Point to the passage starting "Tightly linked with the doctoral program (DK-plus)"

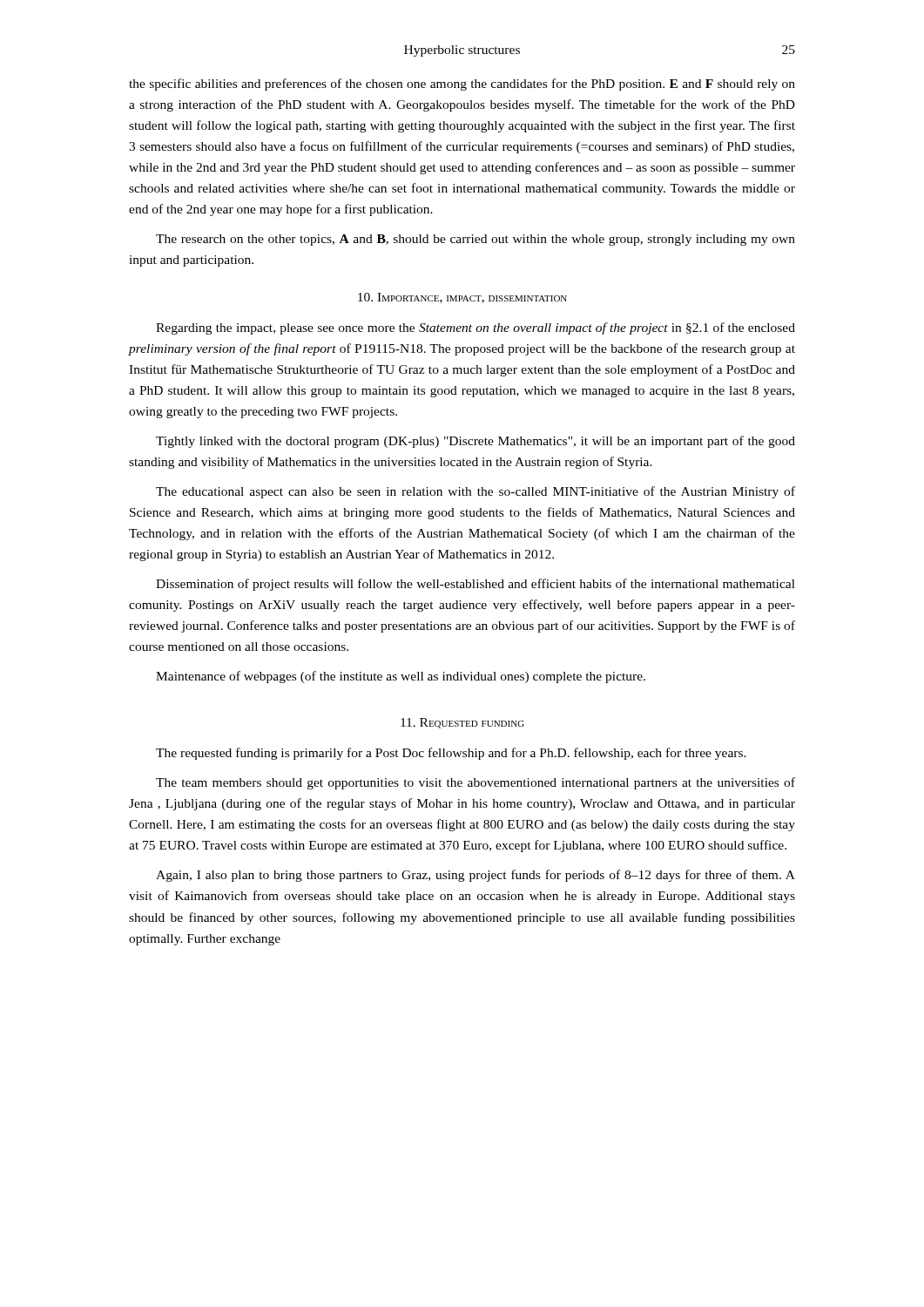point(462,451)
